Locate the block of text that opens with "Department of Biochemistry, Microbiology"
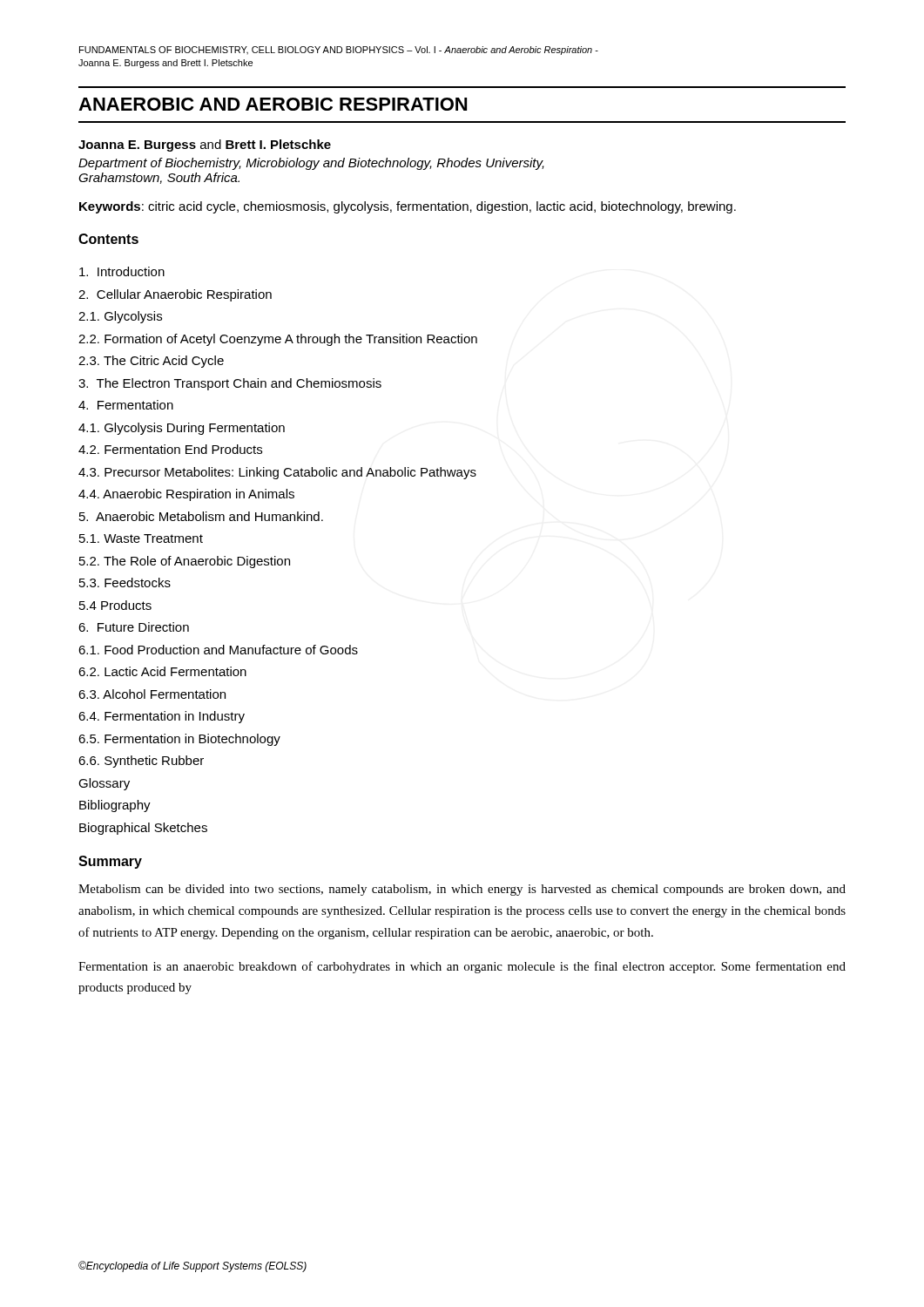 pyautogui.click(x=312, y=170)
